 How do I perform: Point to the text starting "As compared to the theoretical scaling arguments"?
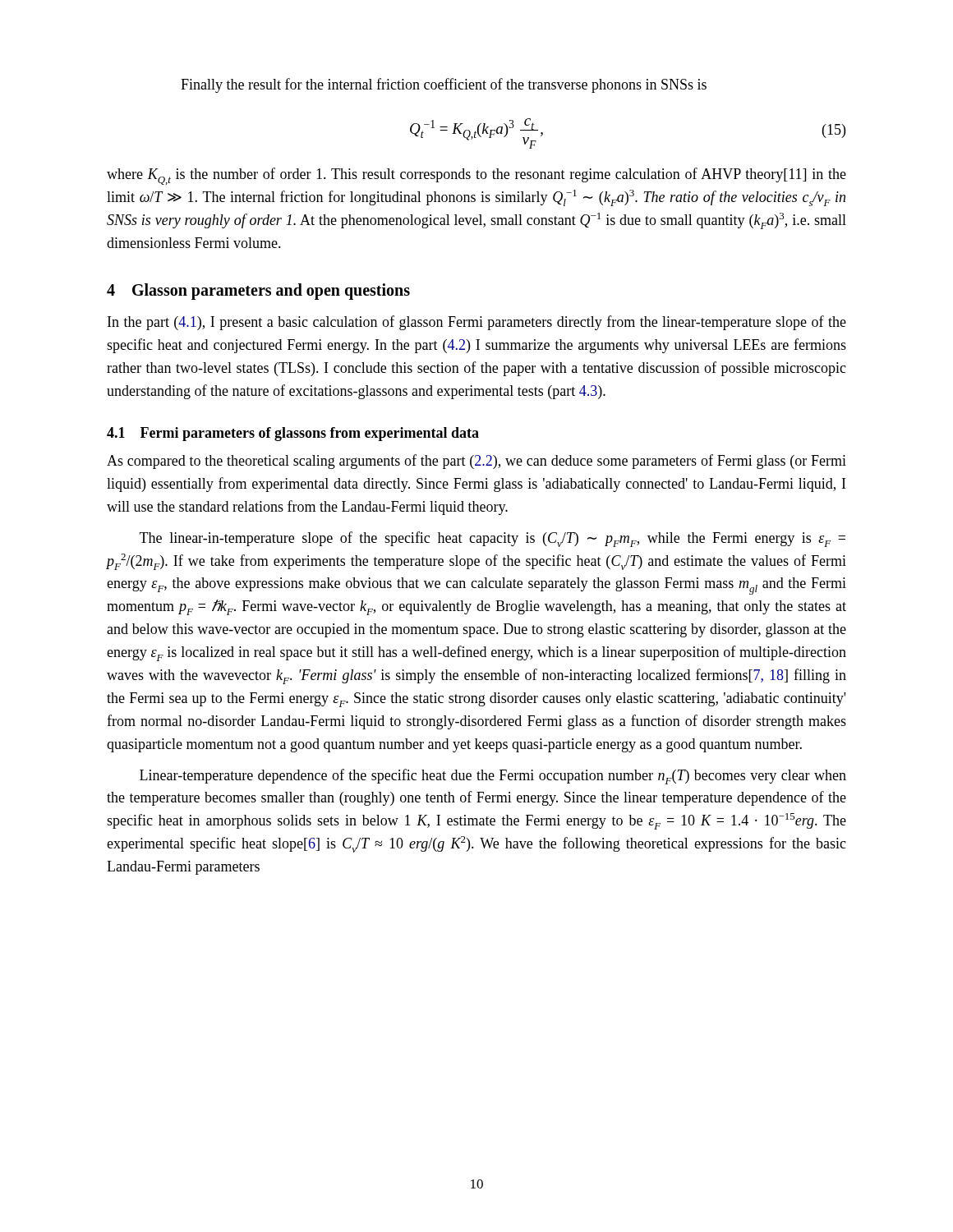click(x=476, y=664)
